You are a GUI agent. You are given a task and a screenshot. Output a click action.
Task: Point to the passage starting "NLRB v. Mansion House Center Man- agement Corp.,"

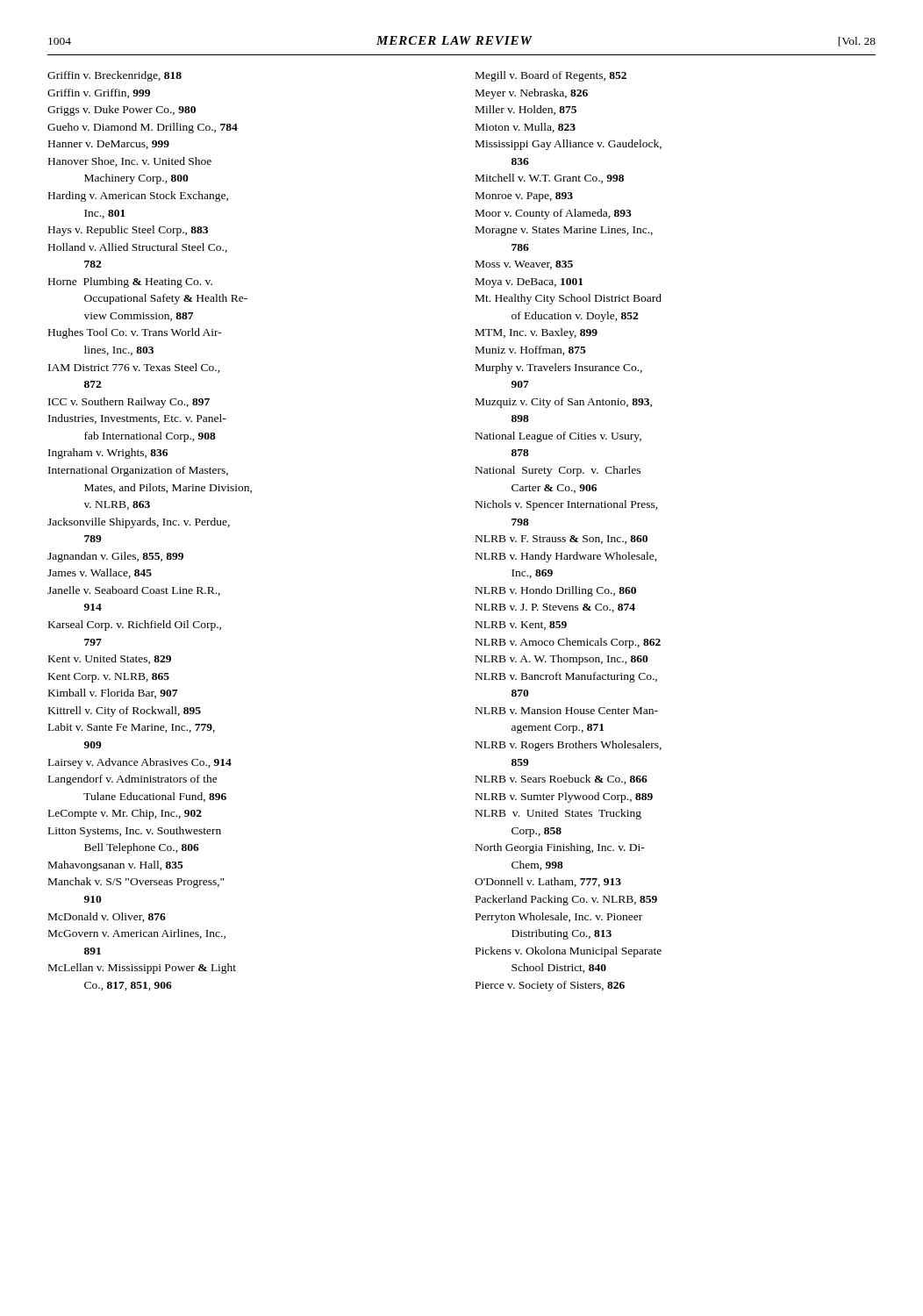[x=567, y=711]
